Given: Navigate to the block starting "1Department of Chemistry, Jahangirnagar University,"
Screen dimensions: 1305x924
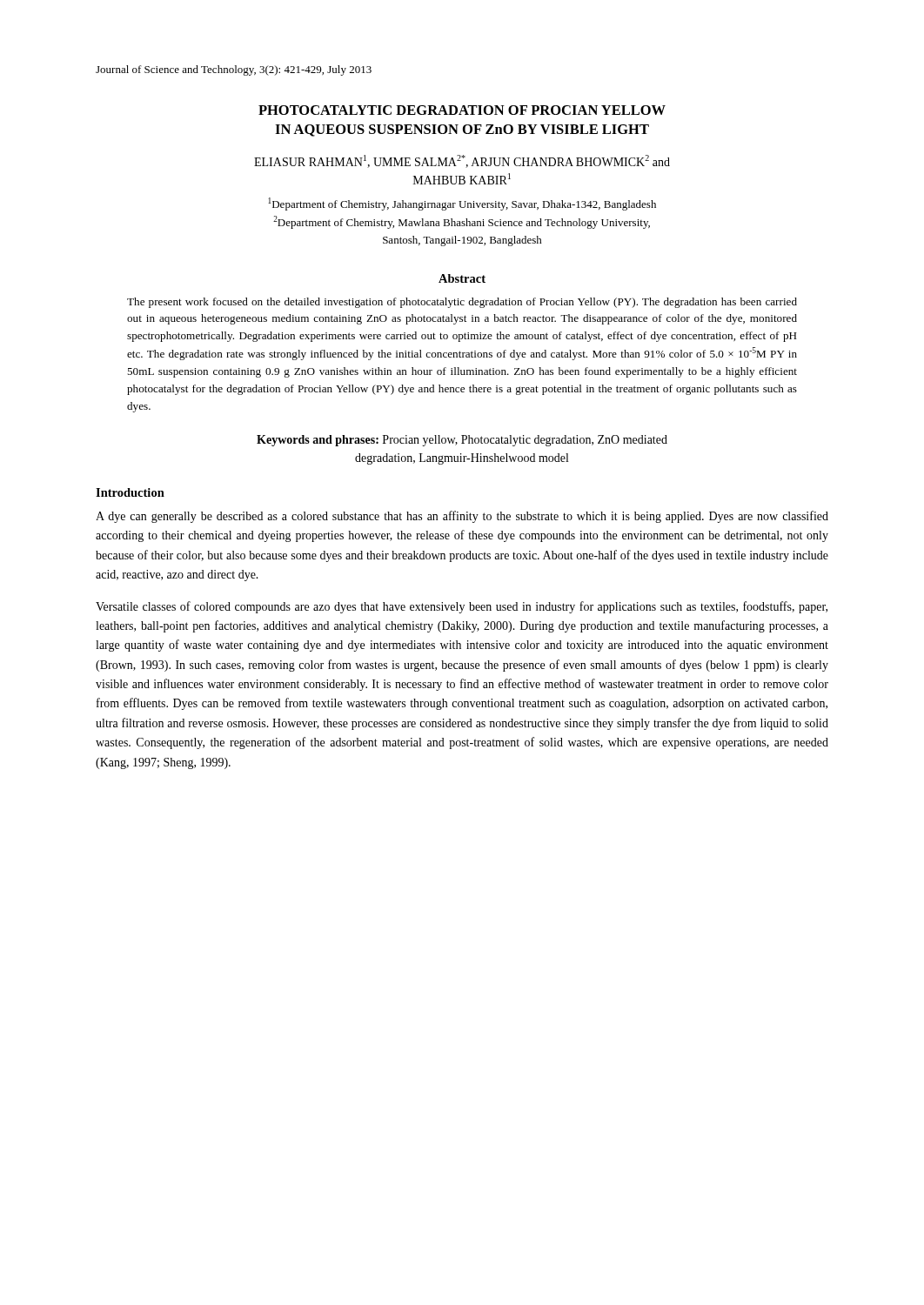Looking at the screenshot, I should [x=462, y=222].
